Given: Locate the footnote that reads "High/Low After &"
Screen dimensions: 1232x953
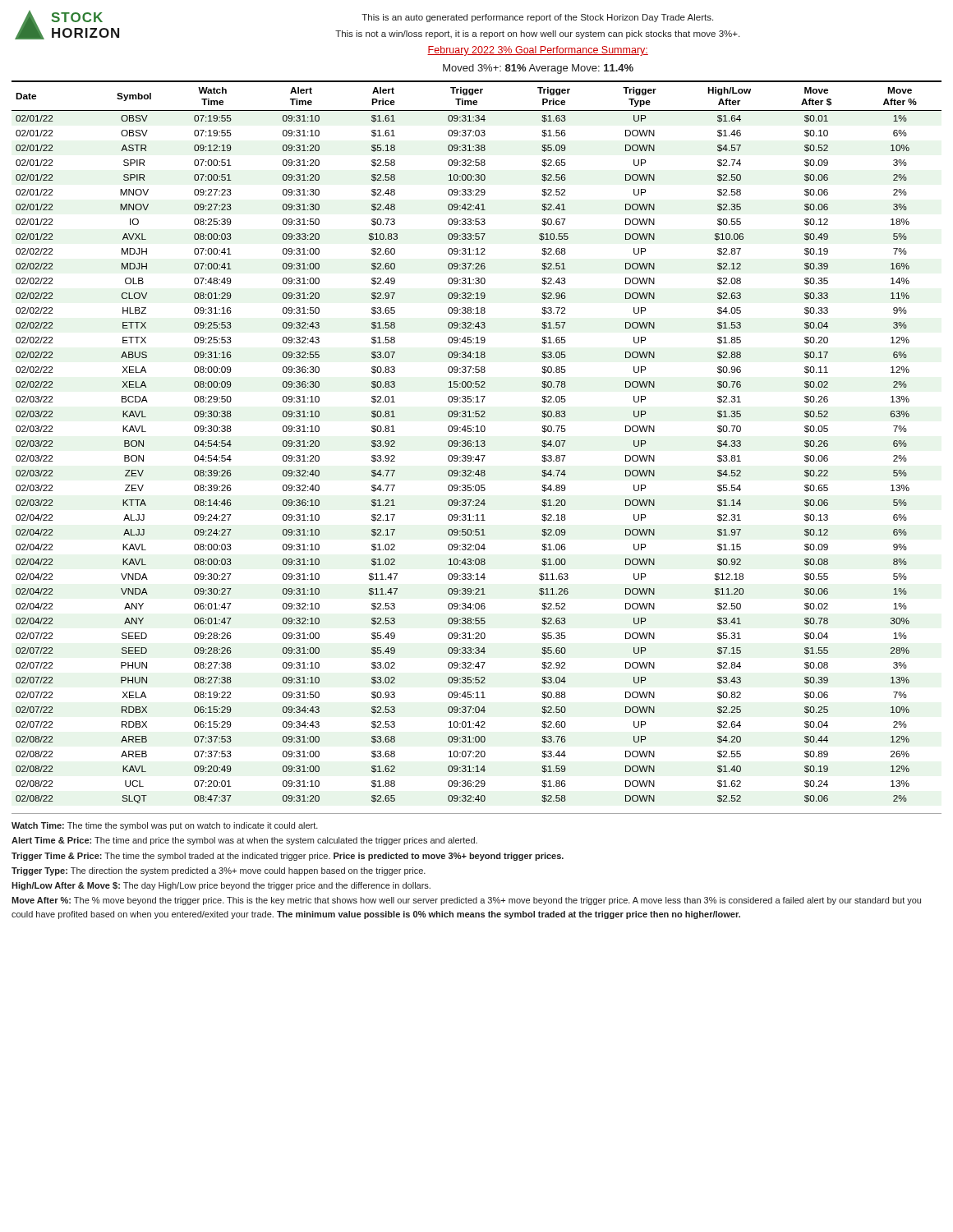Looking at the screenshot, I should 476,886.
